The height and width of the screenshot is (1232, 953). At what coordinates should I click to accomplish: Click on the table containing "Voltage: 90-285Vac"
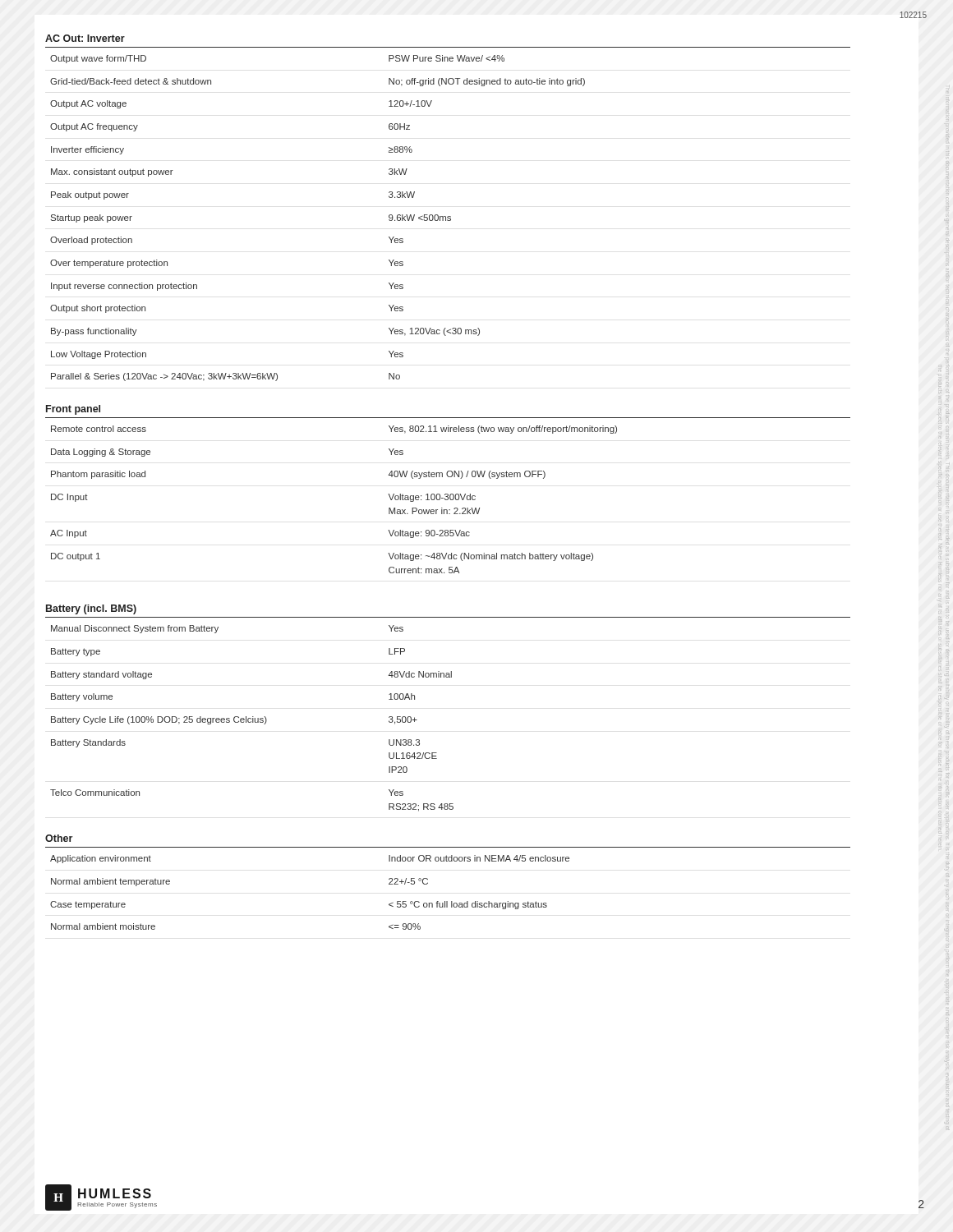coord(448,500)
